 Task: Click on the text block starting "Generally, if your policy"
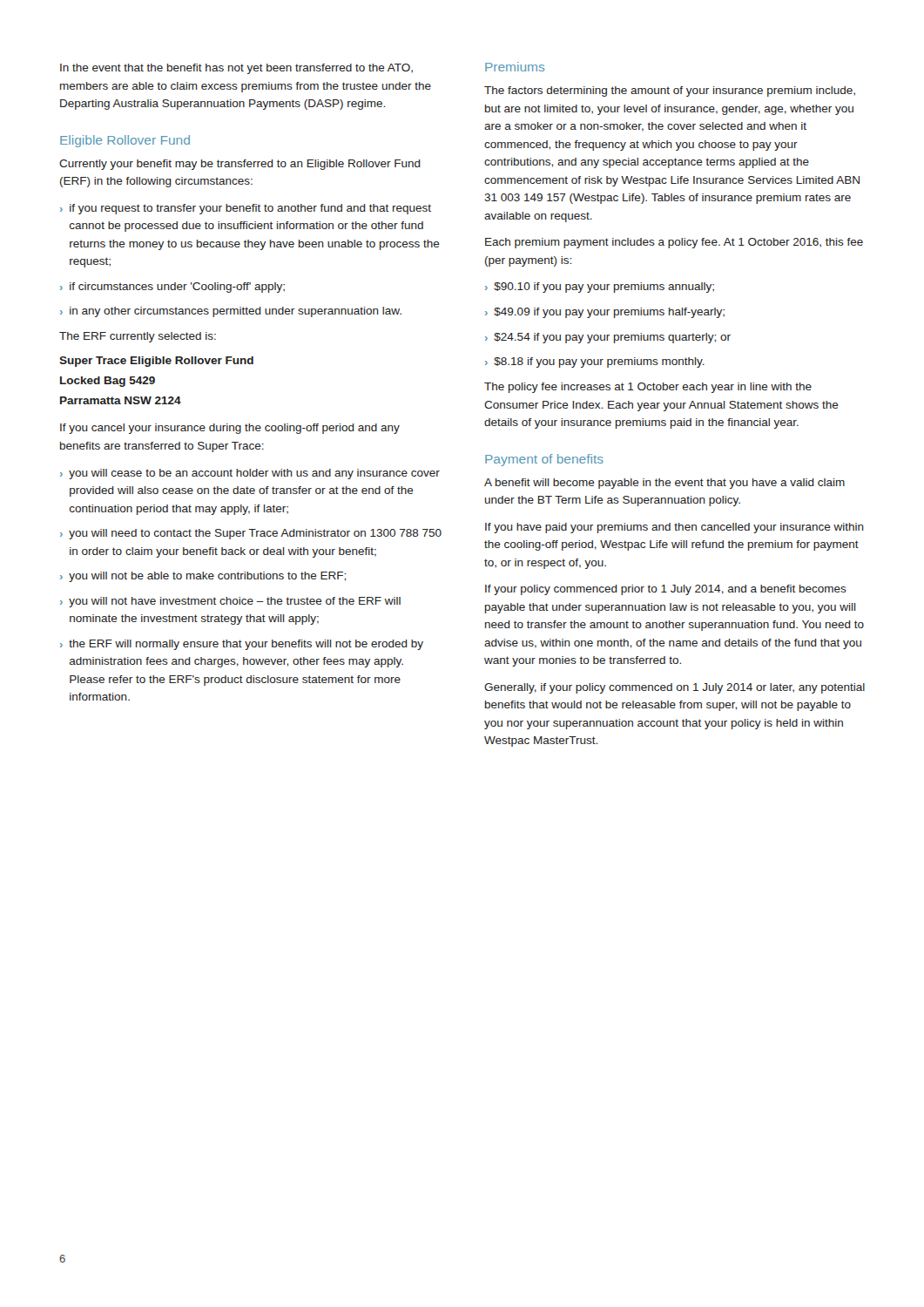tap(675, 714)
